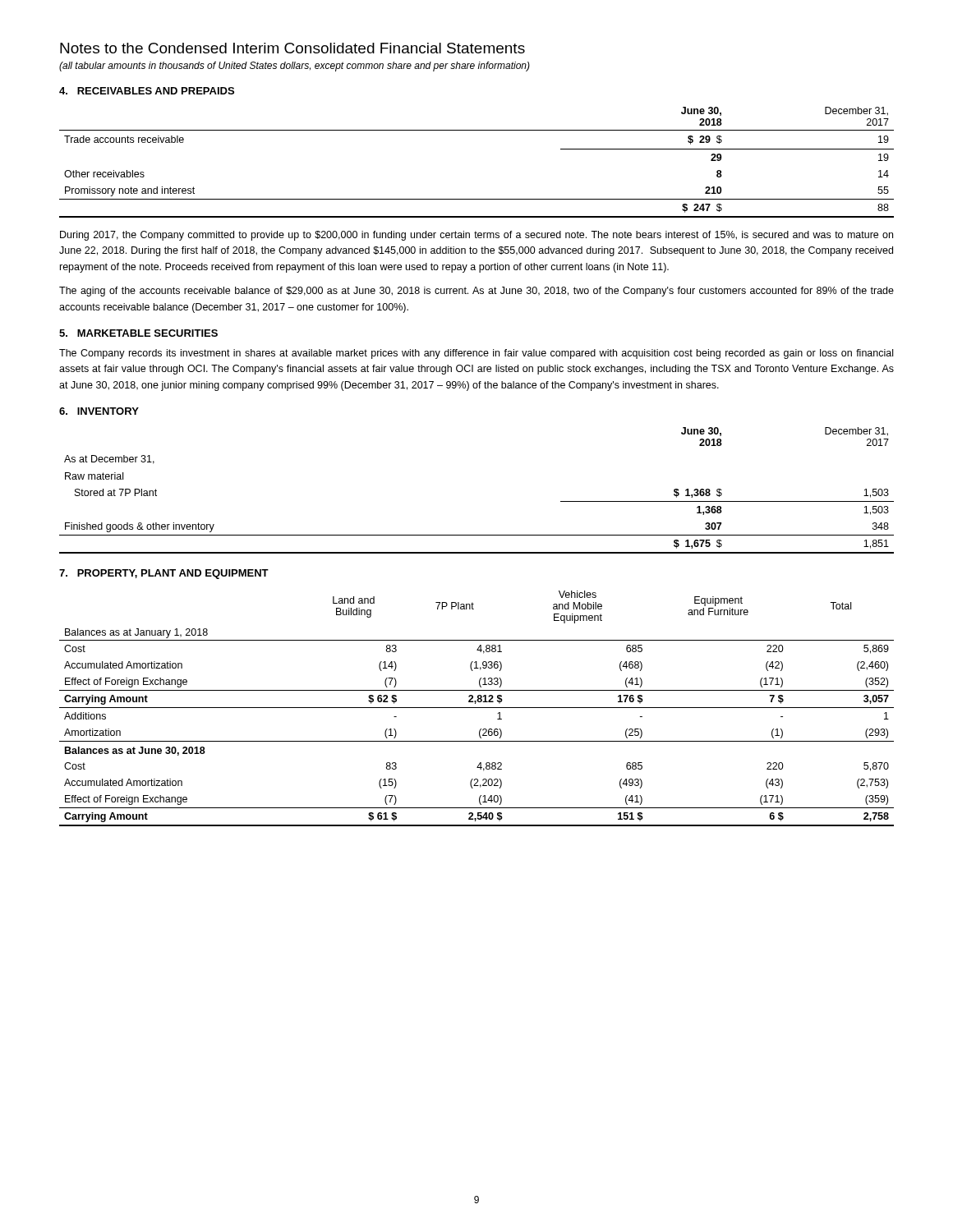
Task: Click on the text block containing "The aging of"
Action: pyautogui.click(x=476, y=299)
